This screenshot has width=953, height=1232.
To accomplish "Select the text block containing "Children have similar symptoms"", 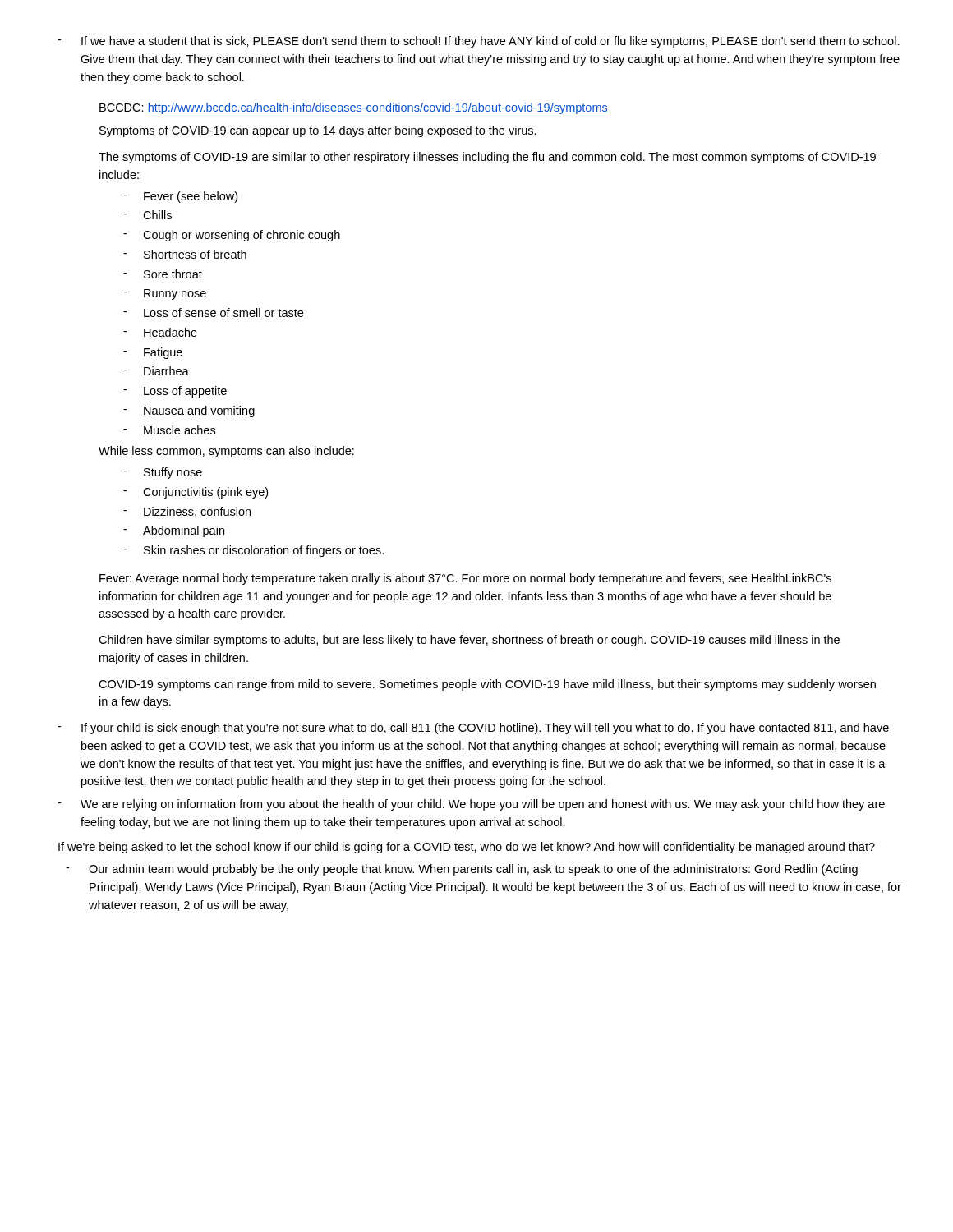I will coord(469,649).
